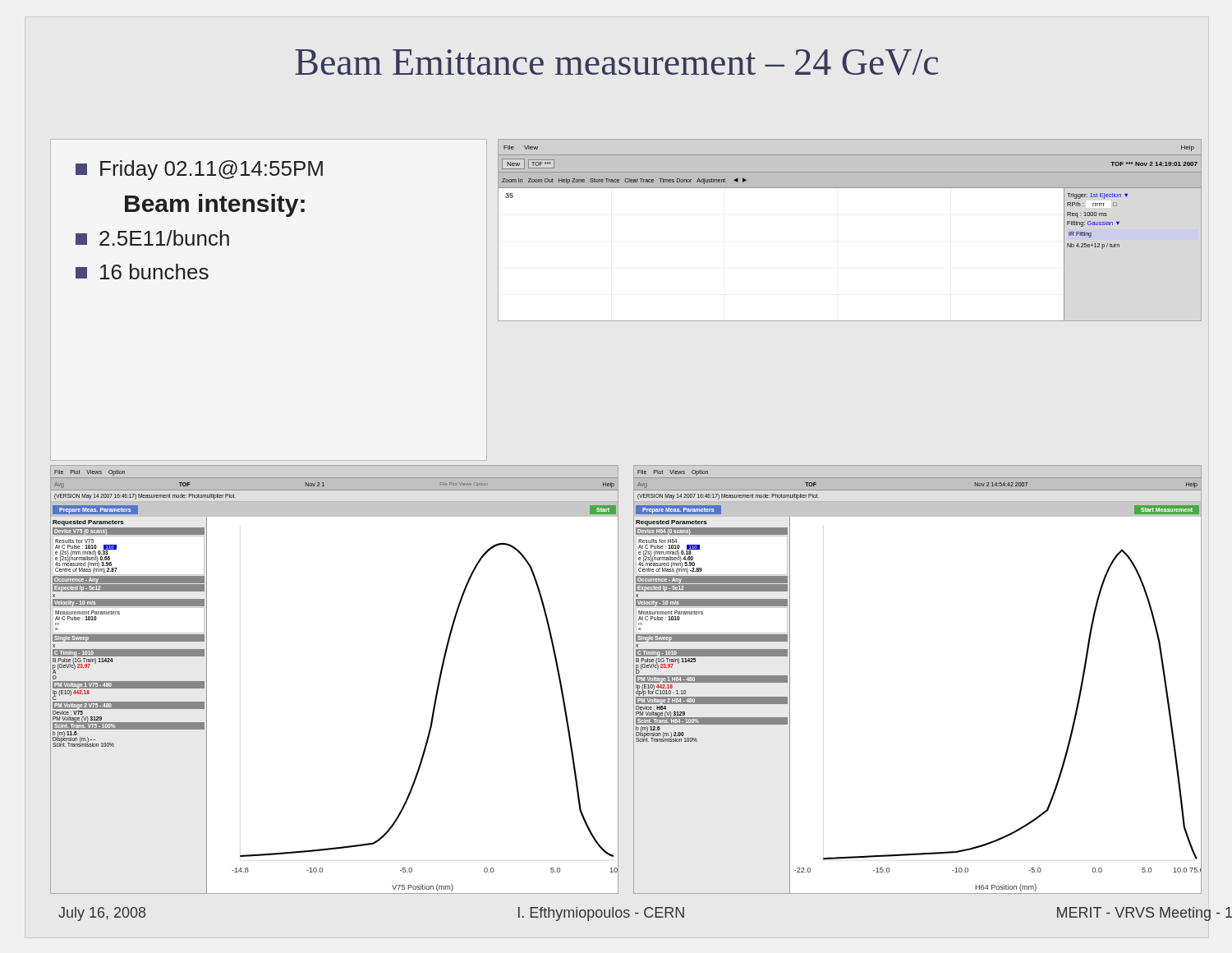This screenshot has height=953, width=1232.
Task: Locate the text "Beam intensity:"
Action: point(215,203)
